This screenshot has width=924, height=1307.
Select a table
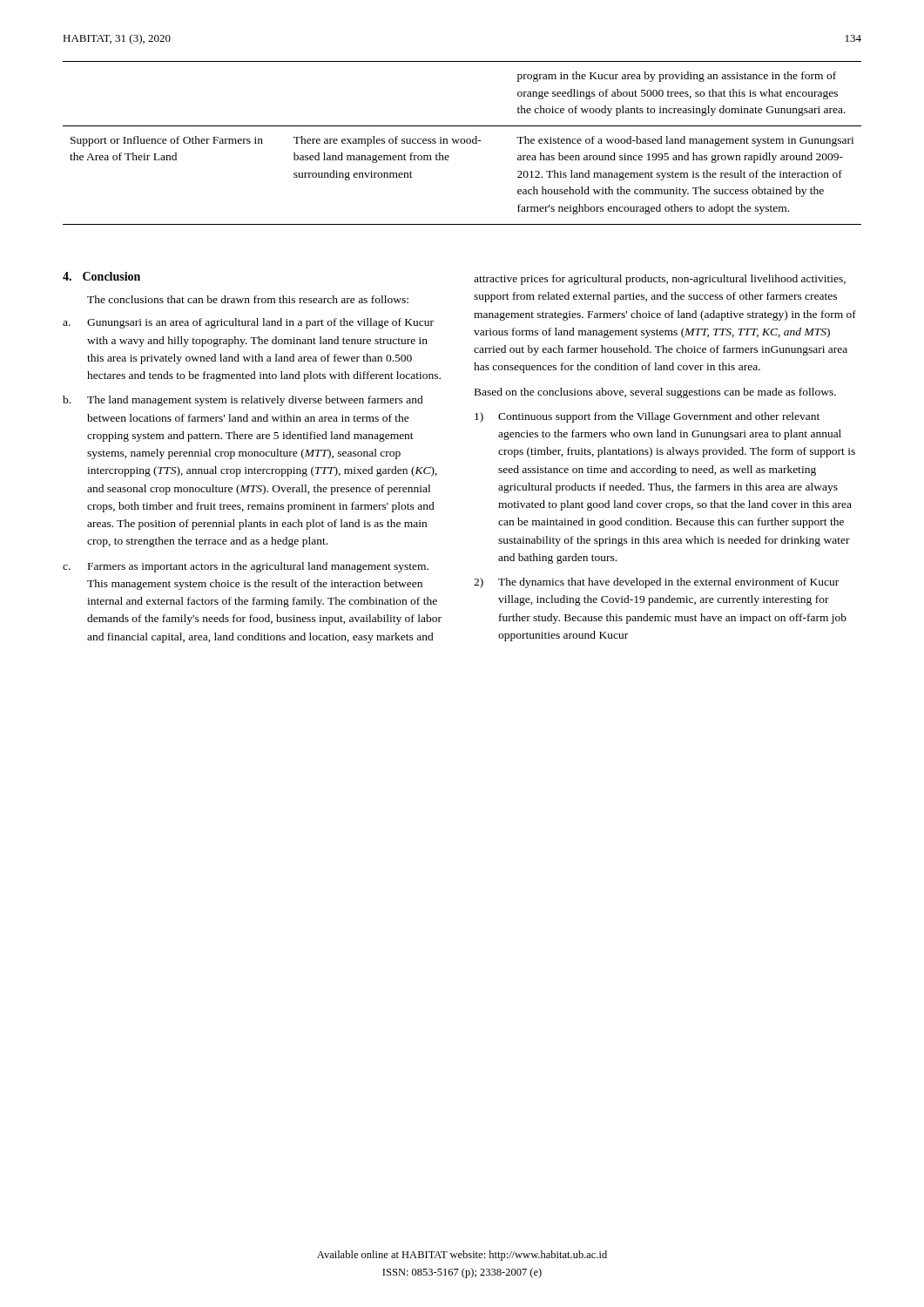(462, 143)
